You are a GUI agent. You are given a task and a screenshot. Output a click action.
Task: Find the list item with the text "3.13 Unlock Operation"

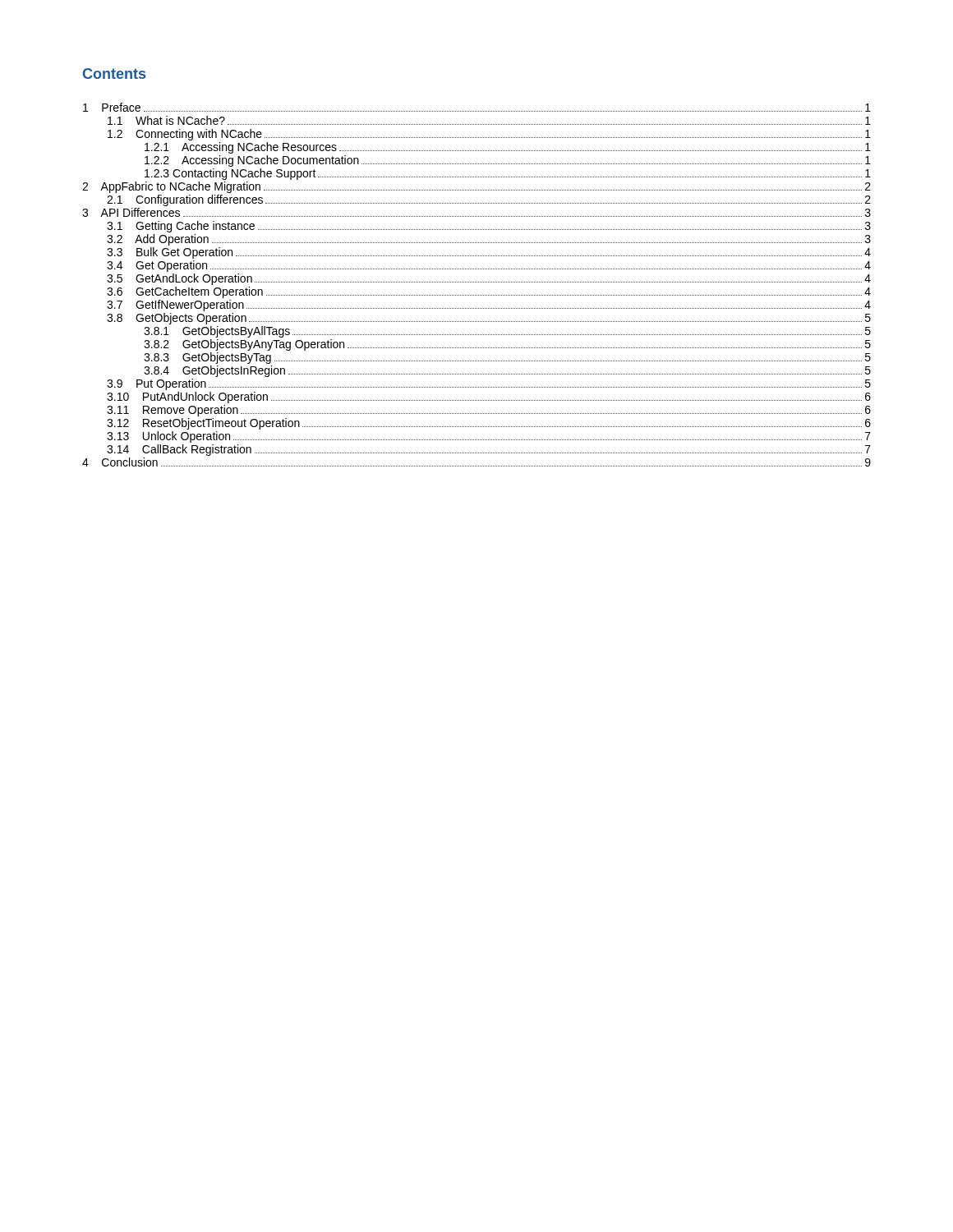(489, 436)
